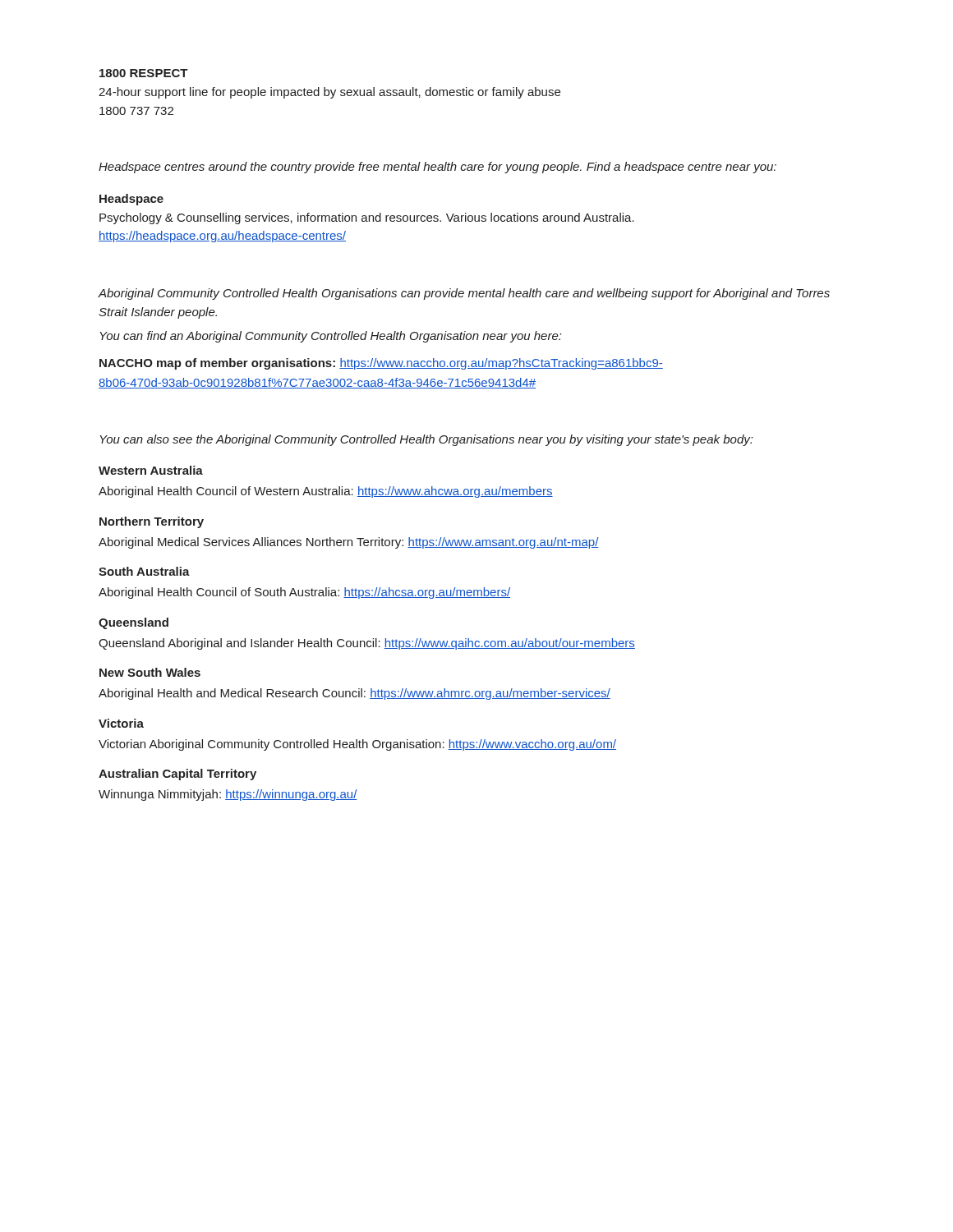This screenshot has width=953, height=1232.
Task: Point to the block beginning "Aboriginal Health Council of South"
Action: click(304, 592)
